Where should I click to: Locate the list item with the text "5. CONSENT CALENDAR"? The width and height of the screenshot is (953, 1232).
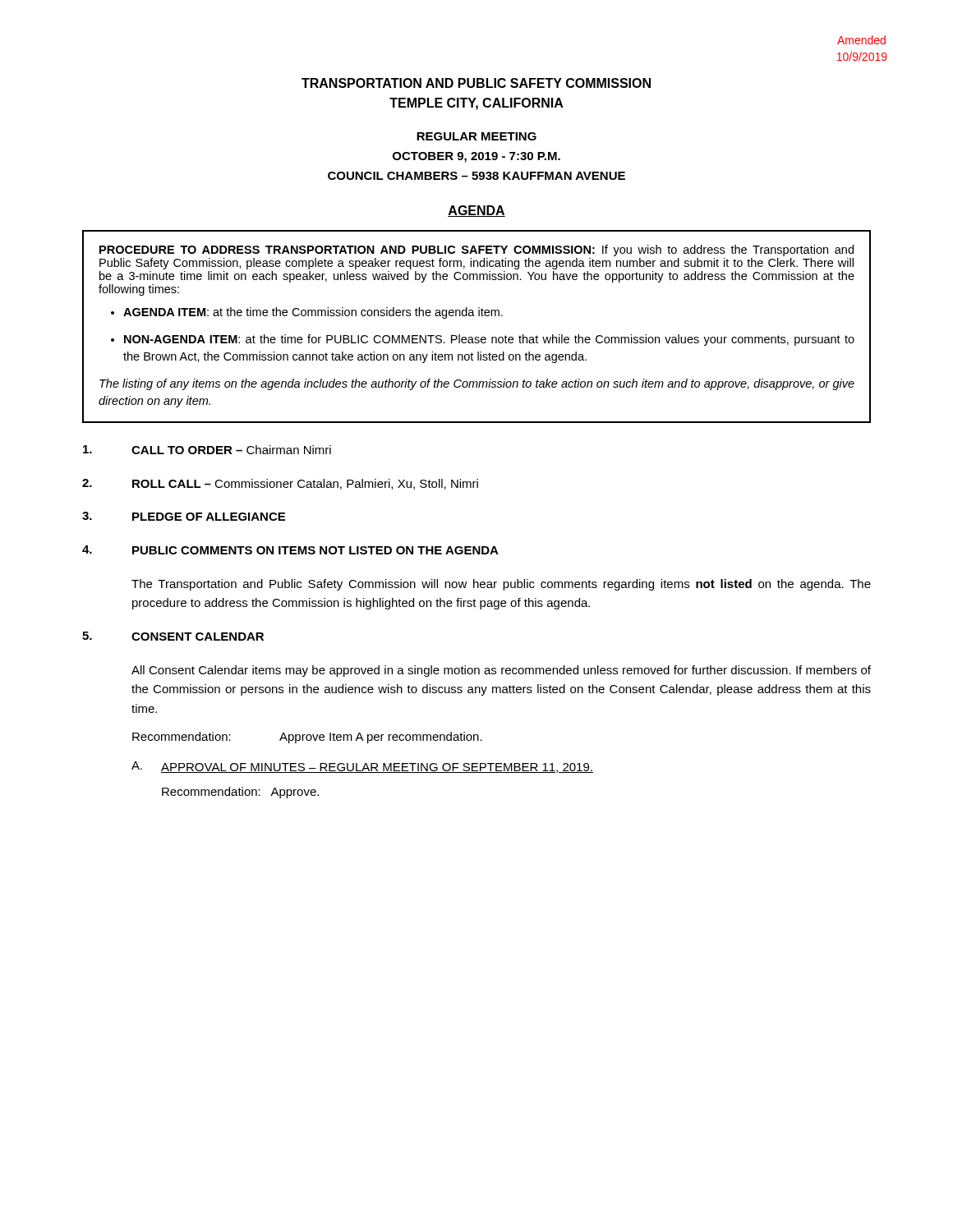tap(173, 636)
